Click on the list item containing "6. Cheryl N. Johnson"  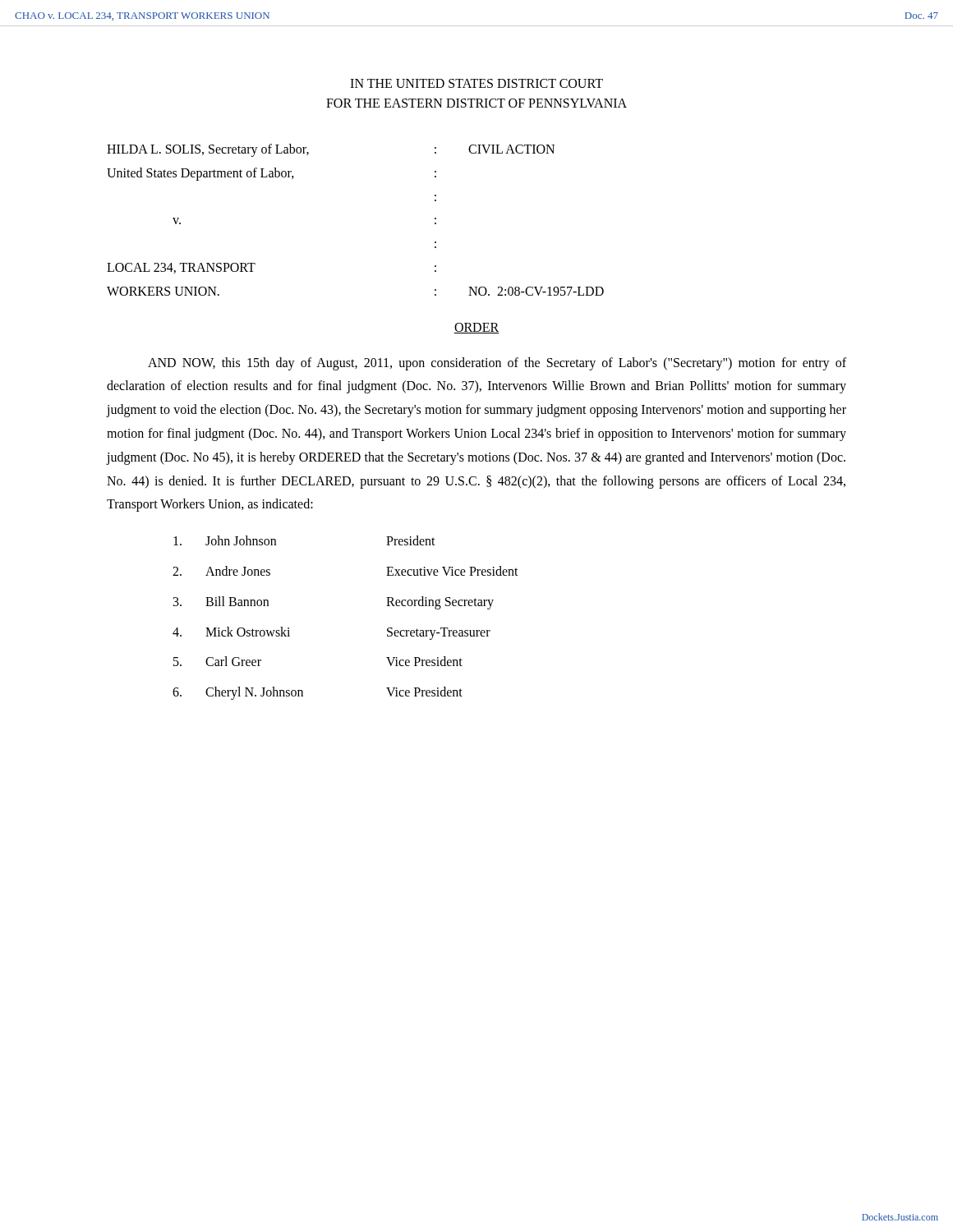click(x=249, y=693)
